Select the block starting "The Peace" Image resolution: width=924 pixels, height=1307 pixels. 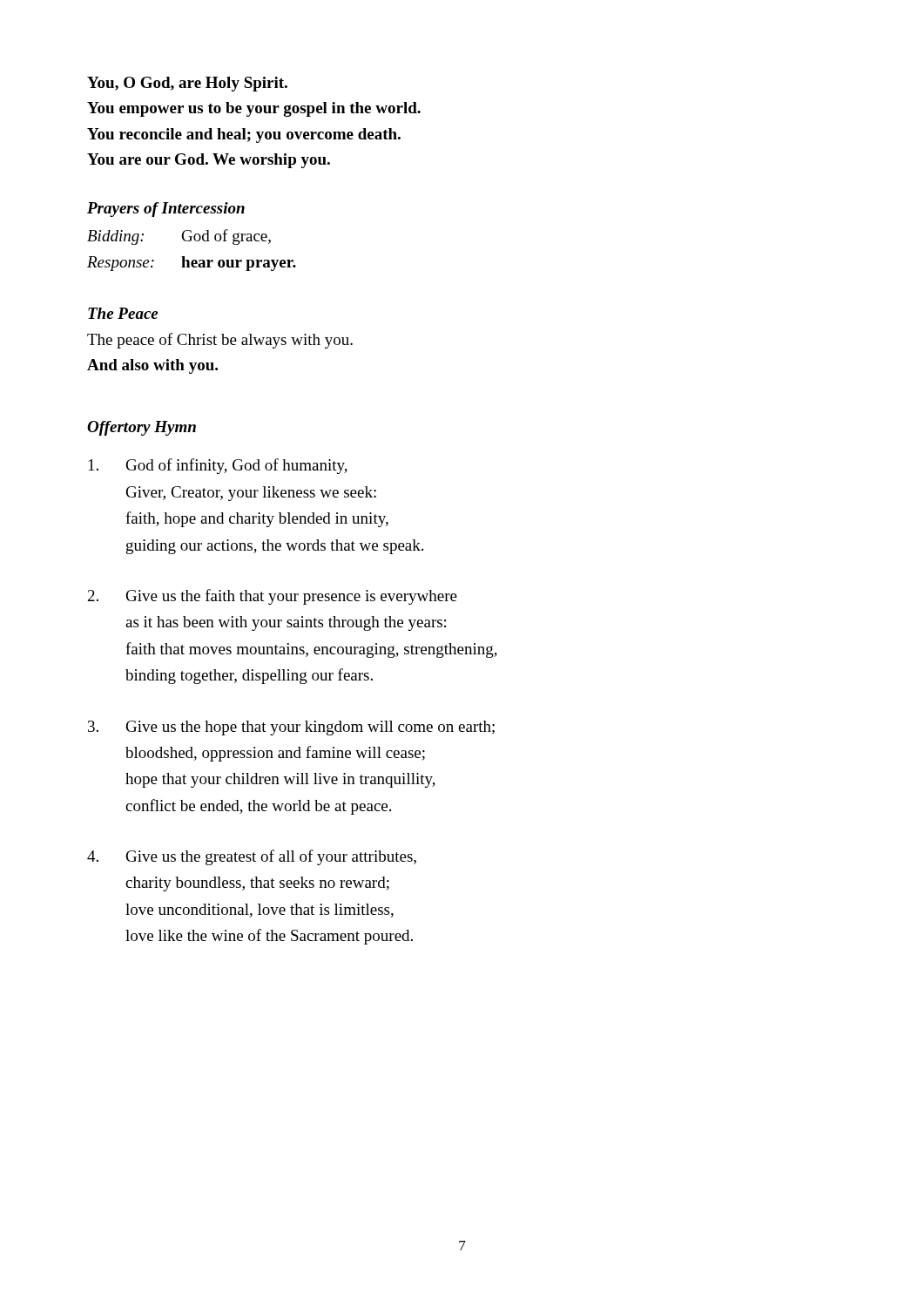(x=123, y=313)
